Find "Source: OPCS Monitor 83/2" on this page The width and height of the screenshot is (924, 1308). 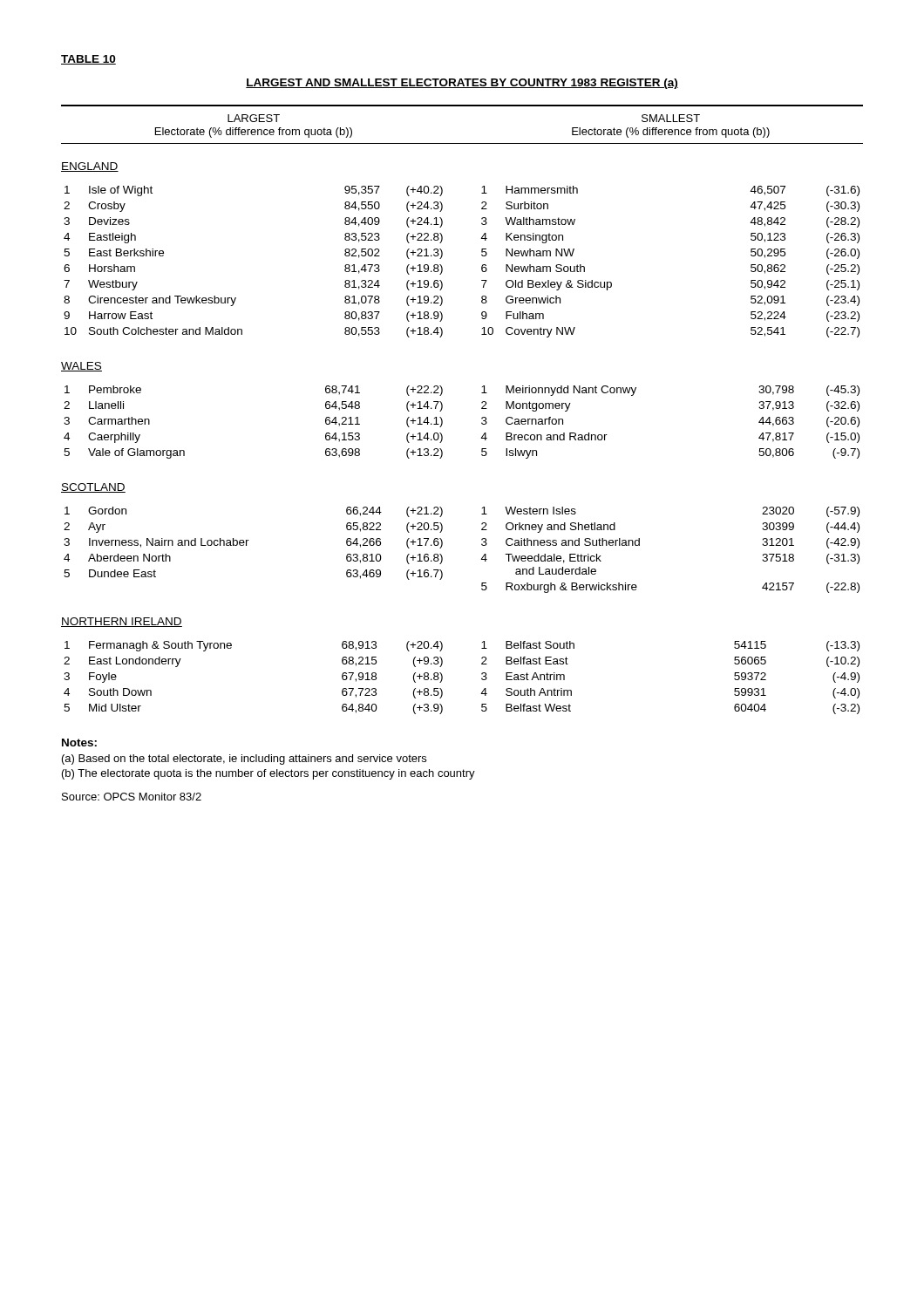coord(131,797)
